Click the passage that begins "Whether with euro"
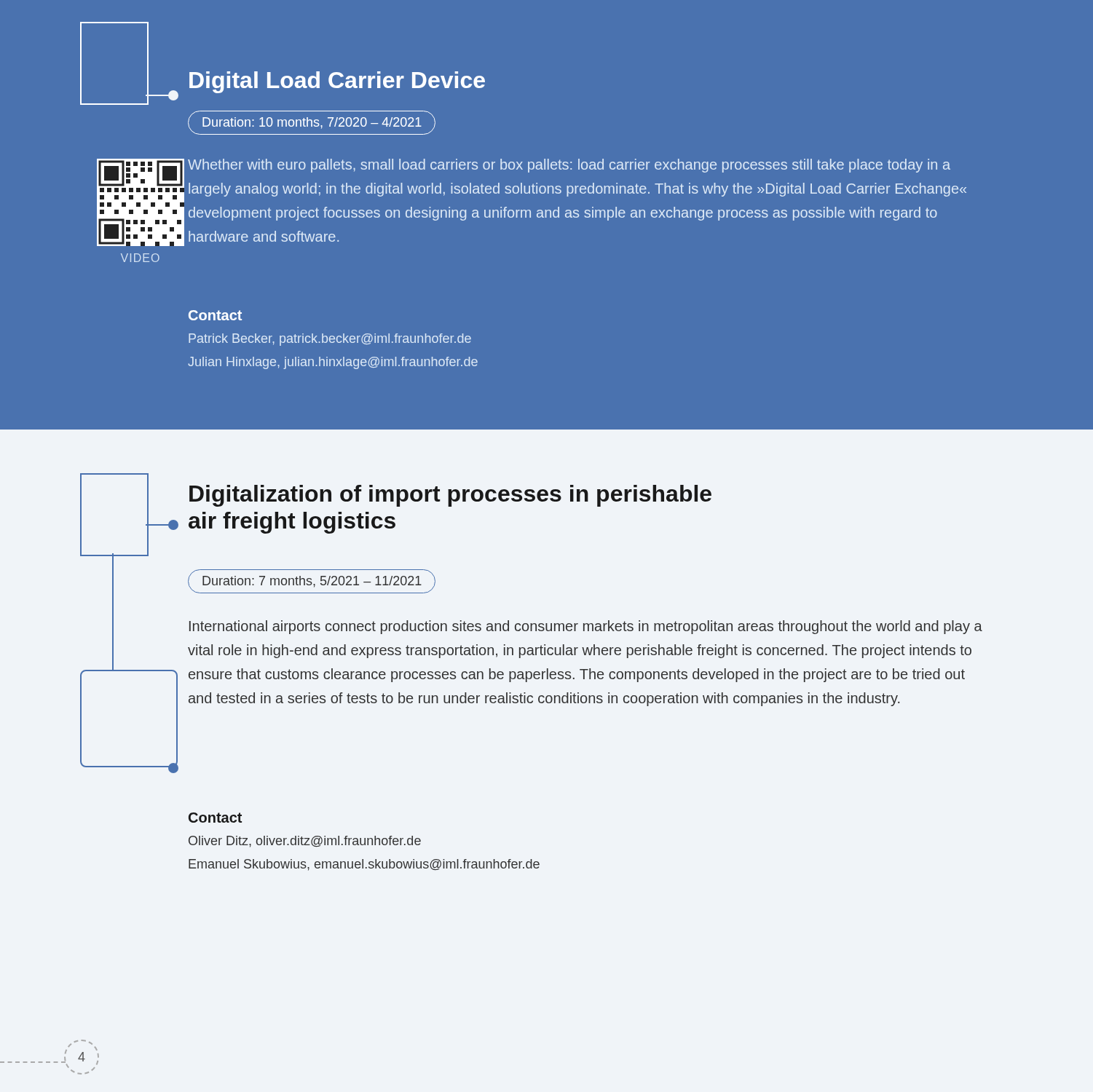Viewport: 1093px width, 1092px height. click(x=578, y=201)
